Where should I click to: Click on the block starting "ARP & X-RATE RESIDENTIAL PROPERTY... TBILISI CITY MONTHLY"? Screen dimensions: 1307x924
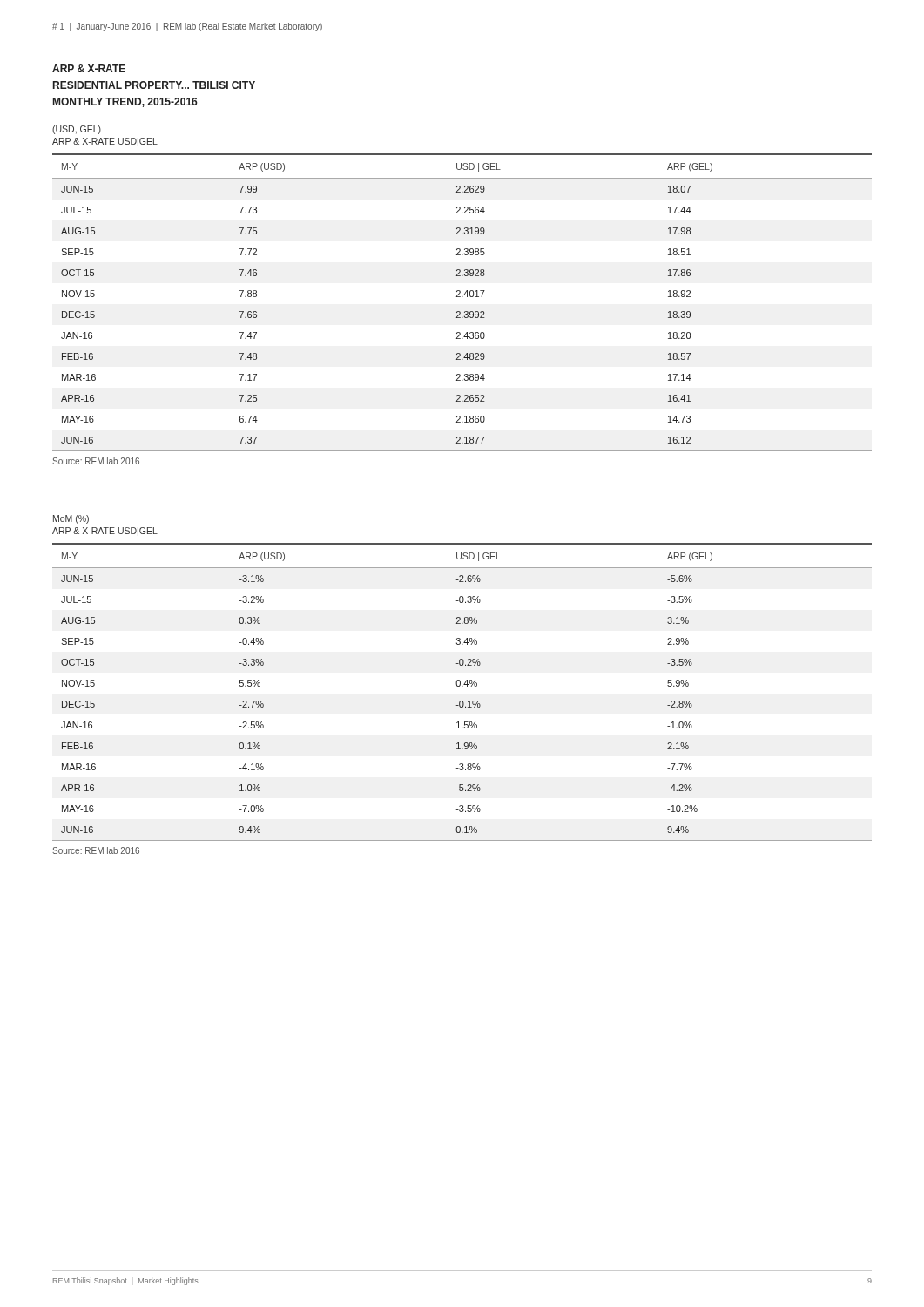click(89, 68)
